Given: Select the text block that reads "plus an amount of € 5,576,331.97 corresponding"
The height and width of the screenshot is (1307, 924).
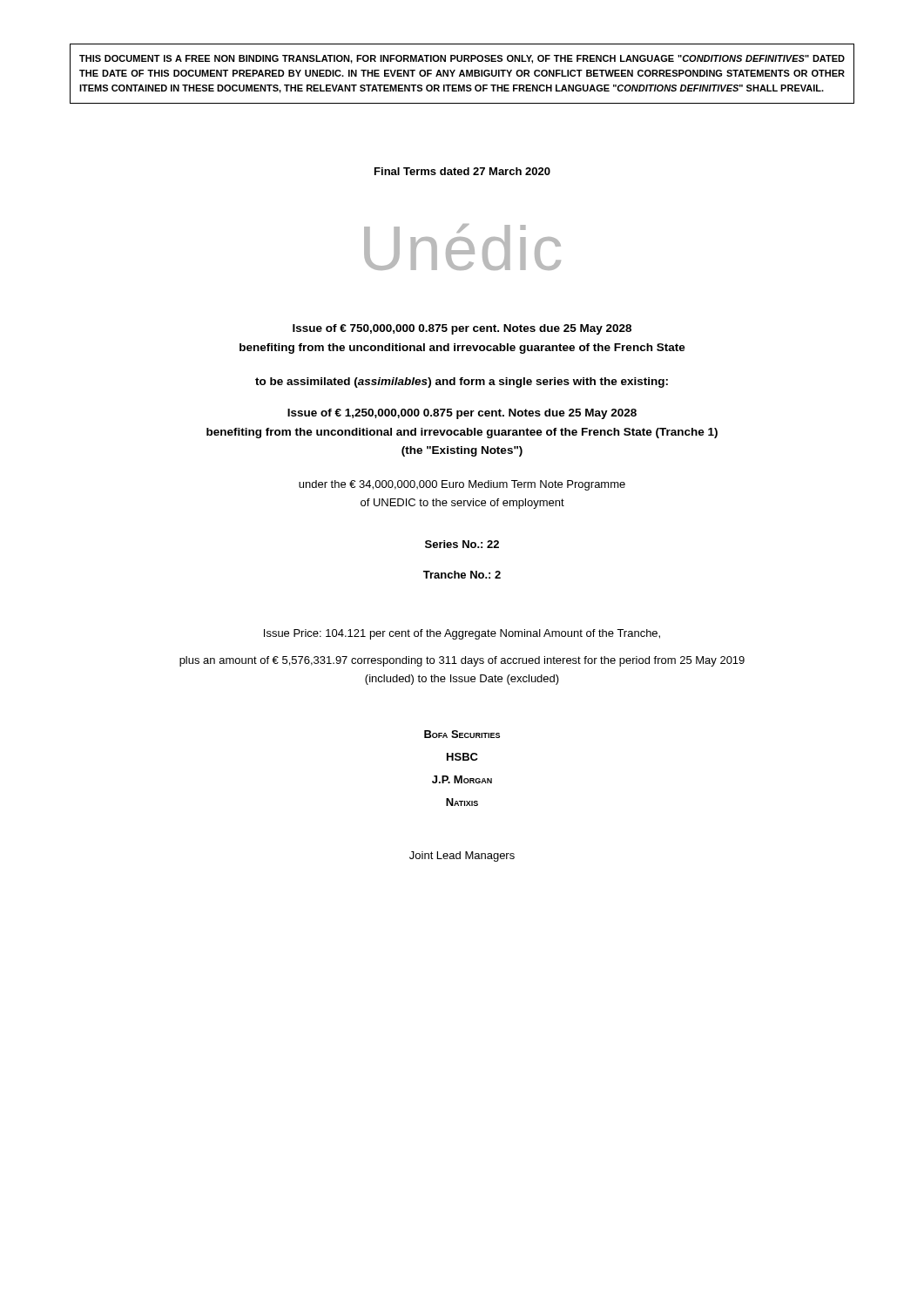Looking at the screenshot, I should tap(462, 669).
